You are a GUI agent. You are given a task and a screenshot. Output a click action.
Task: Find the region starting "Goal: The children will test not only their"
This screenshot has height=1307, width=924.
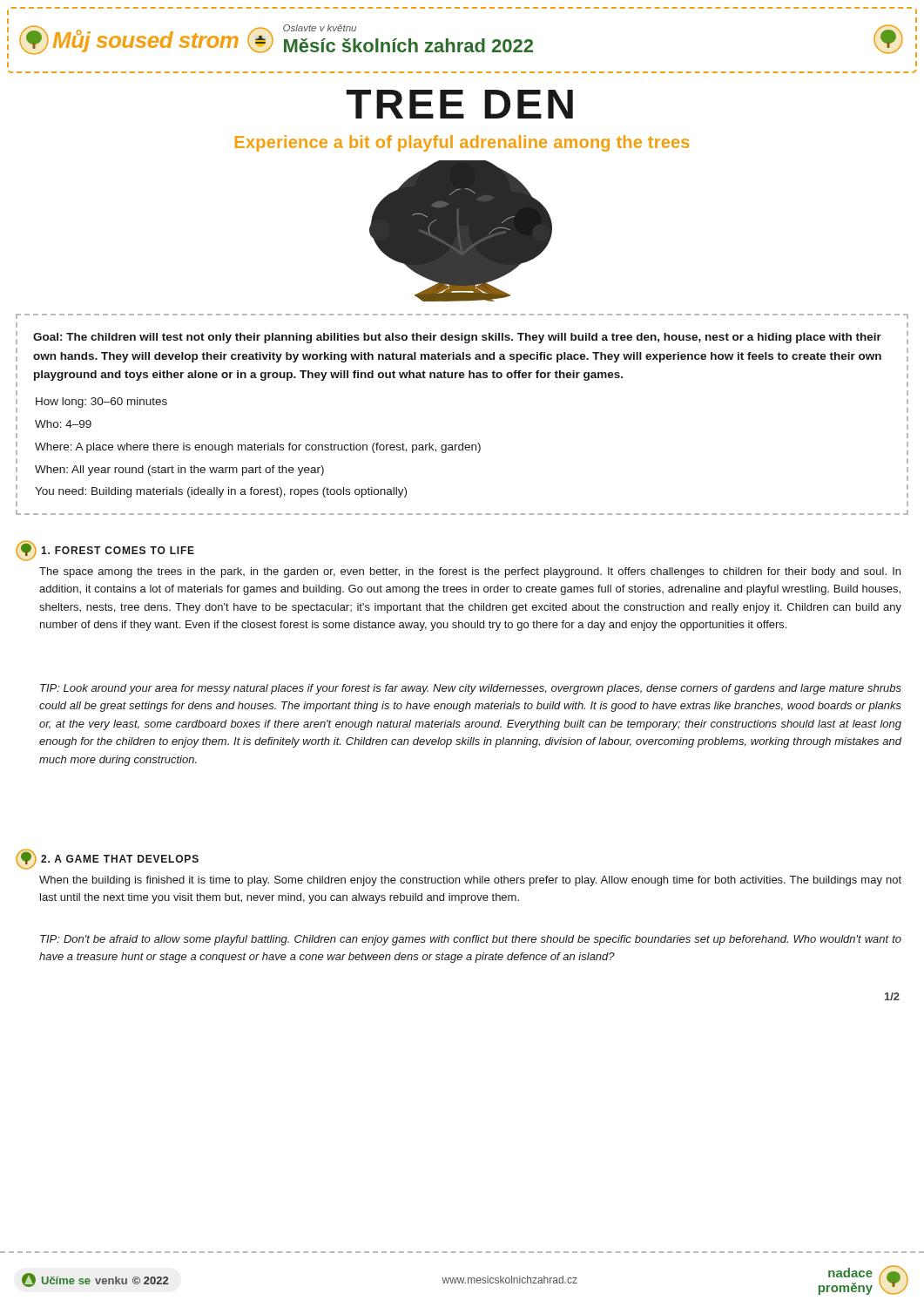point(457,338)
